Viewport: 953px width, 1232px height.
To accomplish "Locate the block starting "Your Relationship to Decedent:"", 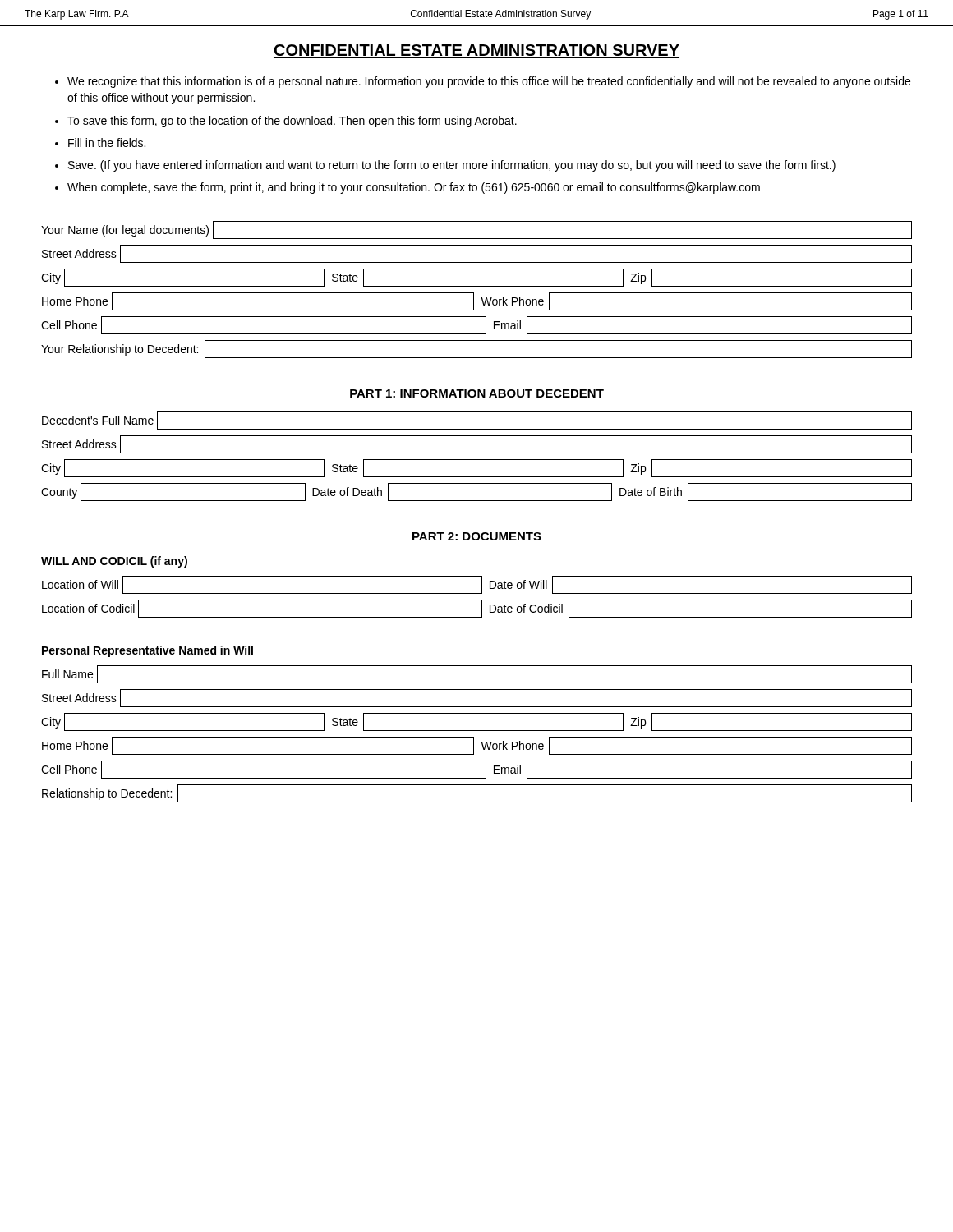I will pyautogui.click(x=476, y=349).
